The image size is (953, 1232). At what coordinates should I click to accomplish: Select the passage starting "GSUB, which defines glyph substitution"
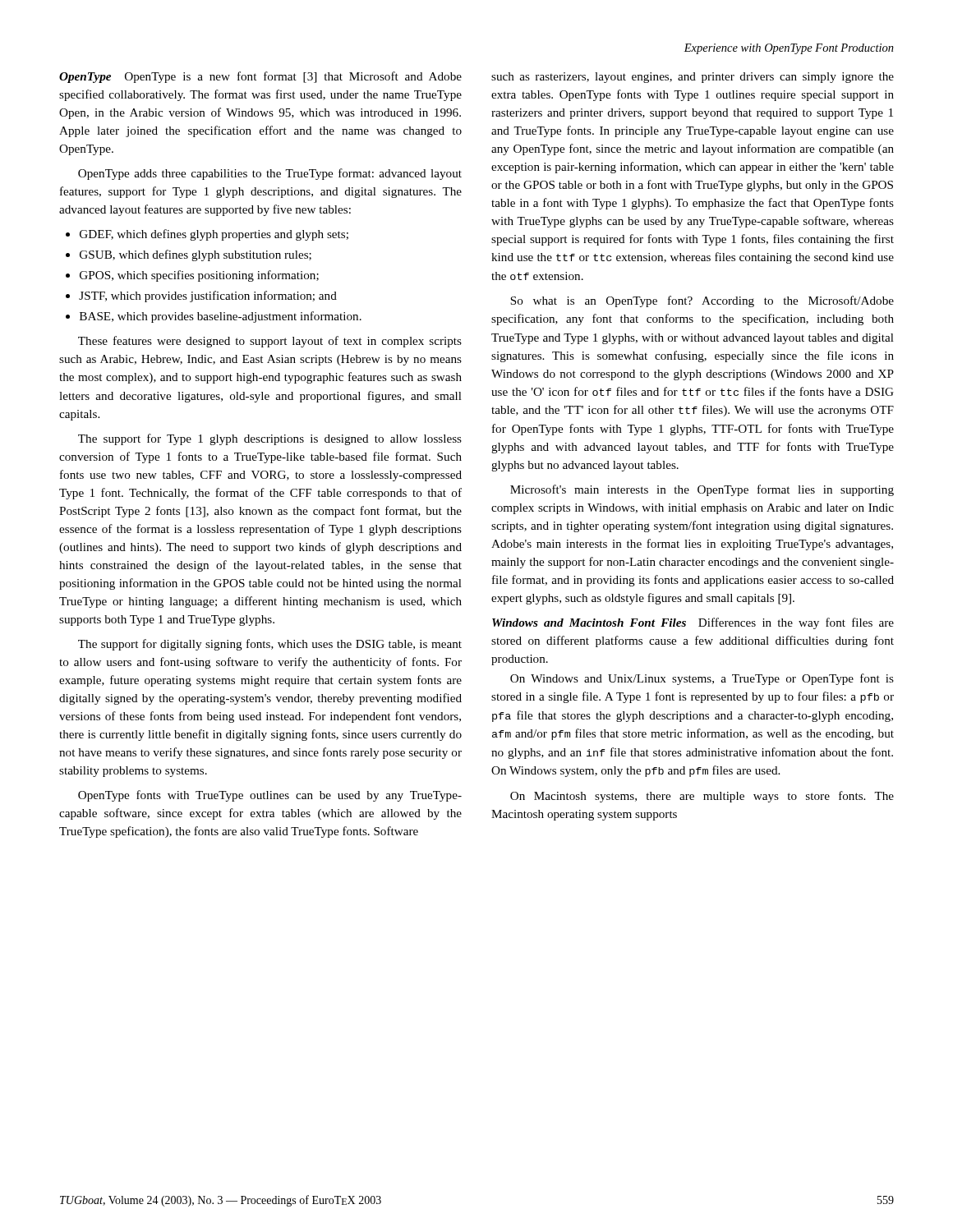pyautogui.click(x=196, y=254)
